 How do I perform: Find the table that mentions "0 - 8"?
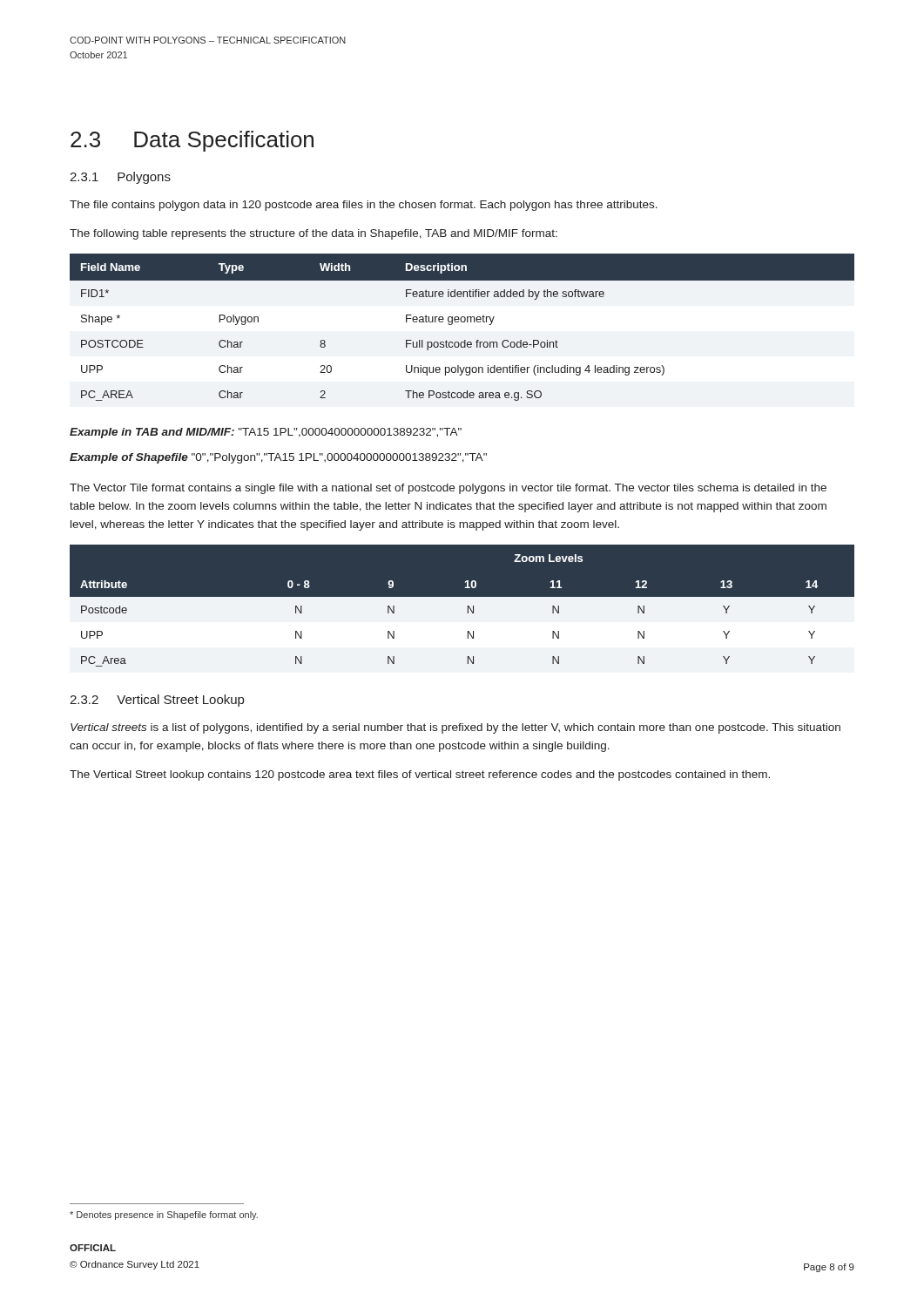tap(462, 608)
